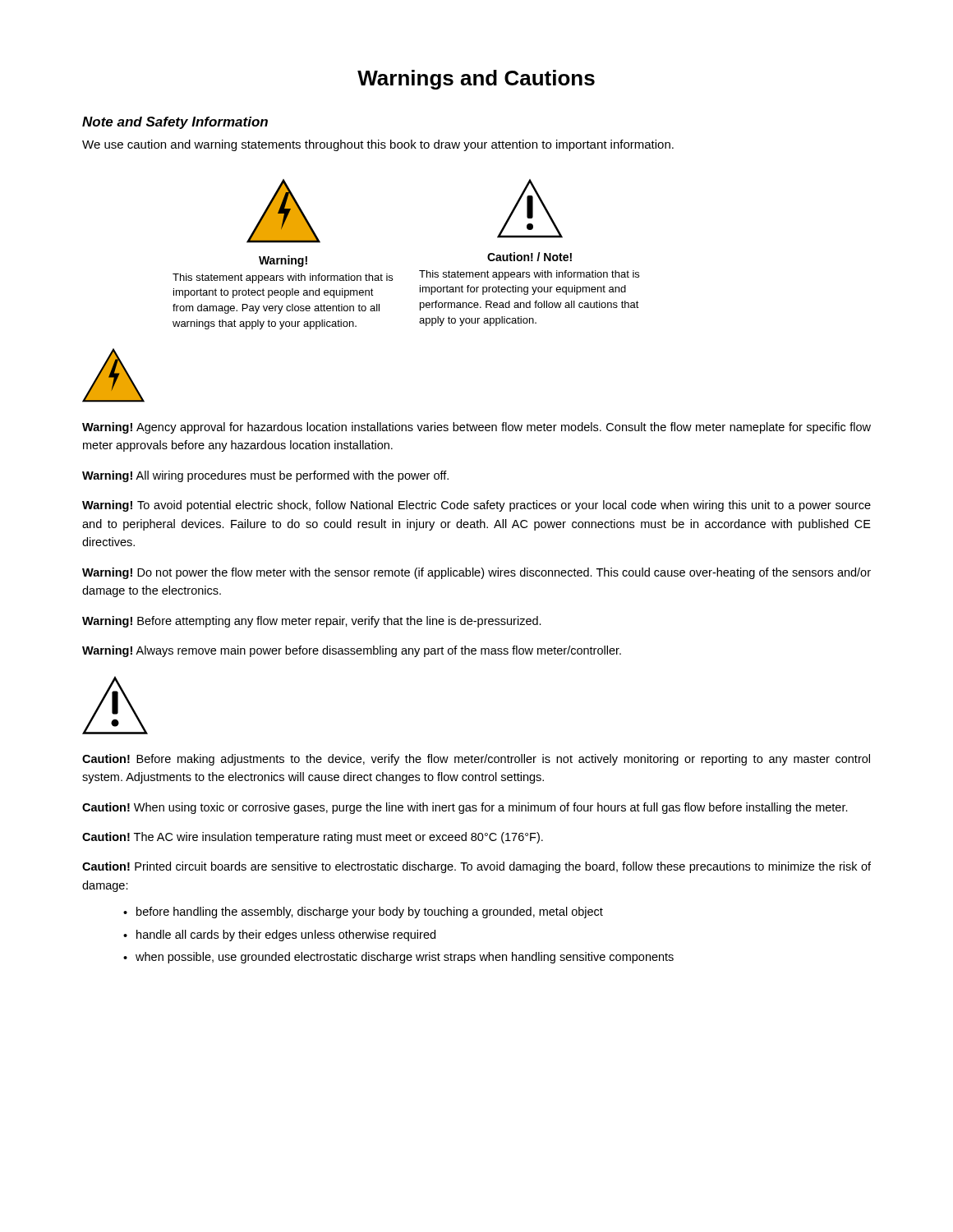Locate the block of text that opens with "Caution! Before making adjustments to the device,"
953x1232 pixels.
click(476, 768)
